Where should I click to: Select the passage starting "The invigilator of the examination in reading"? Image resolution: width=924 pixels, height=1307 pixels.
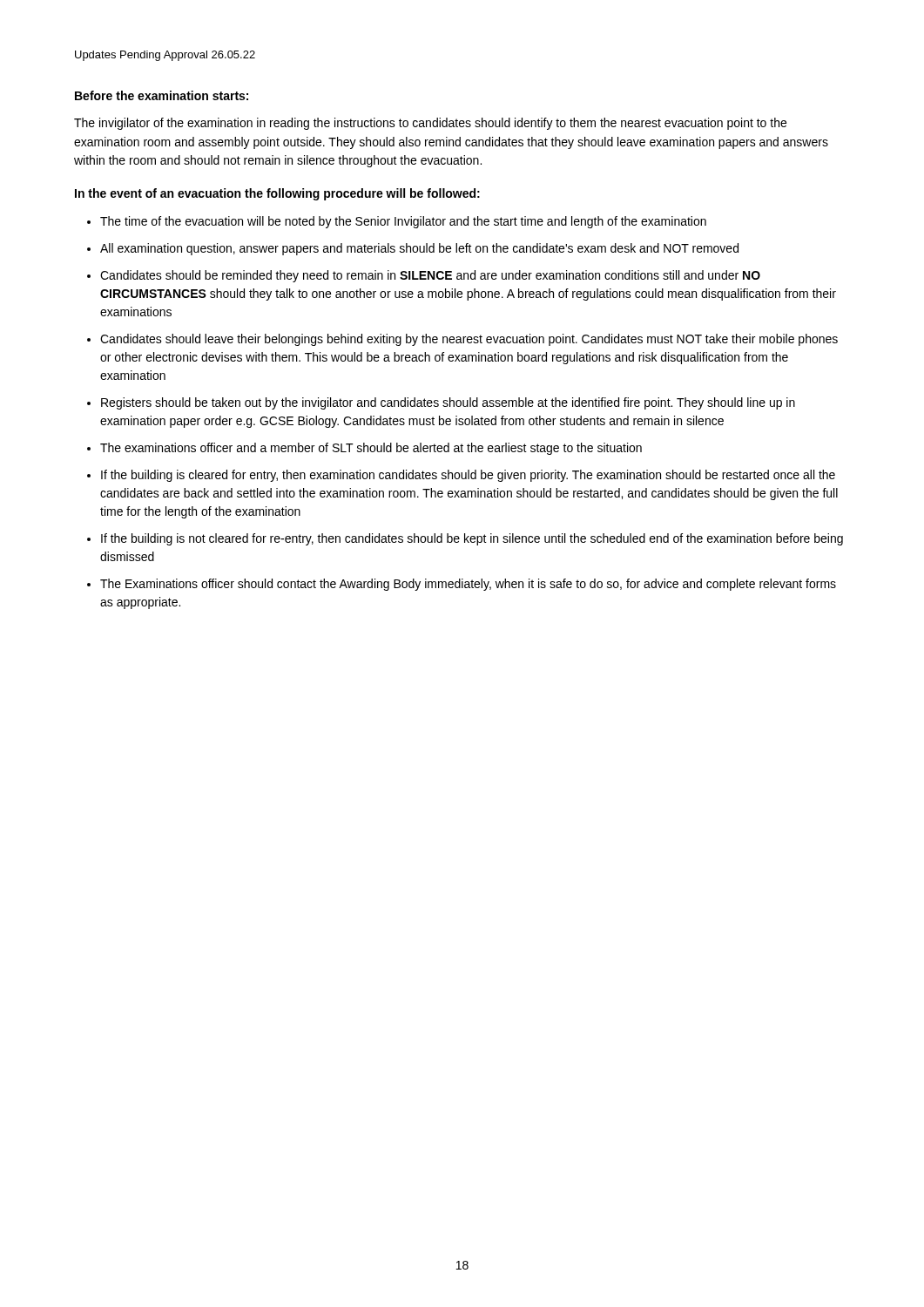coord(451,142)
